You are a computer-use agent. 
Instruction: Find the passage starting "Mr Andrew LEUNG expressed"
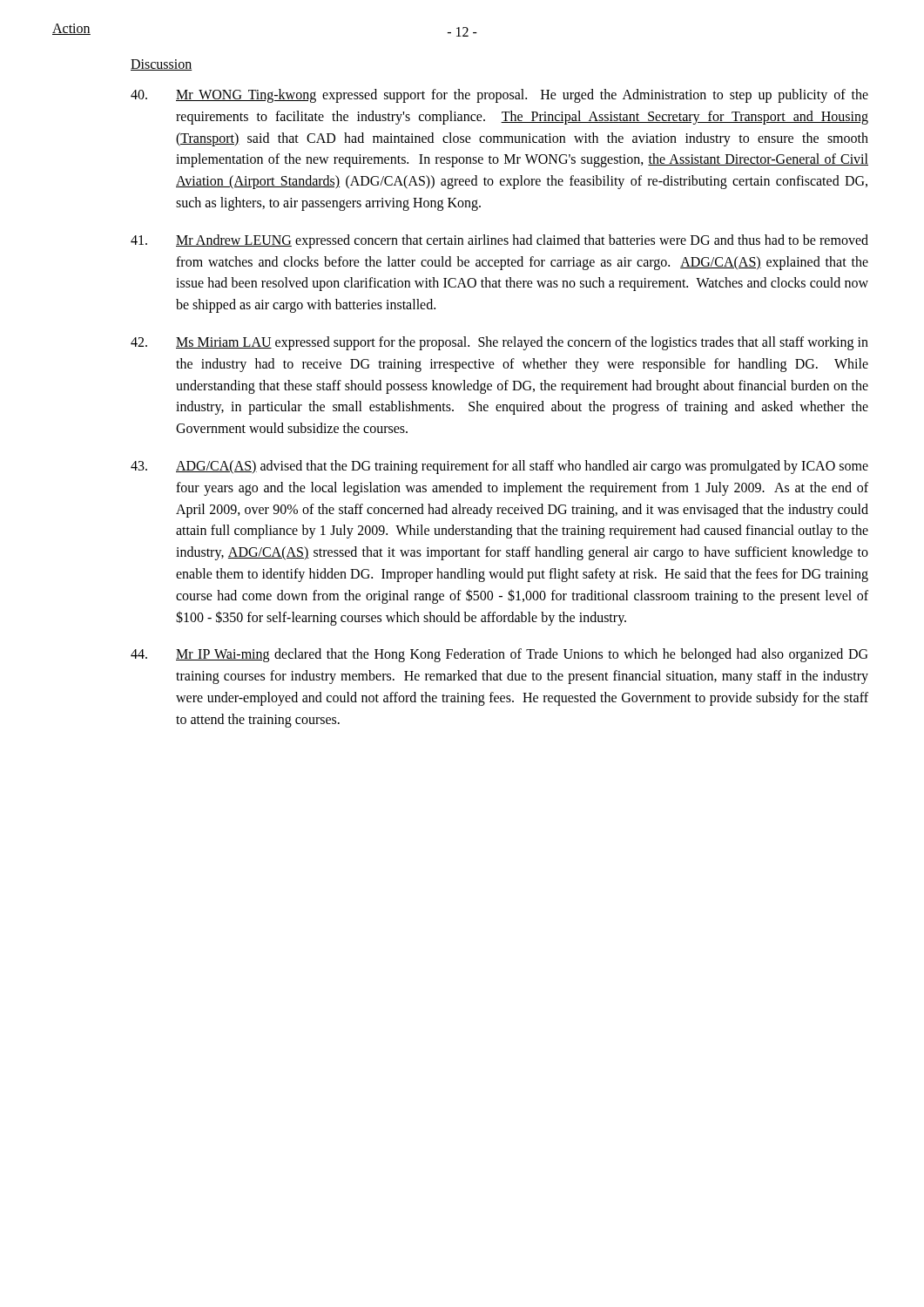tap(499, 273)
